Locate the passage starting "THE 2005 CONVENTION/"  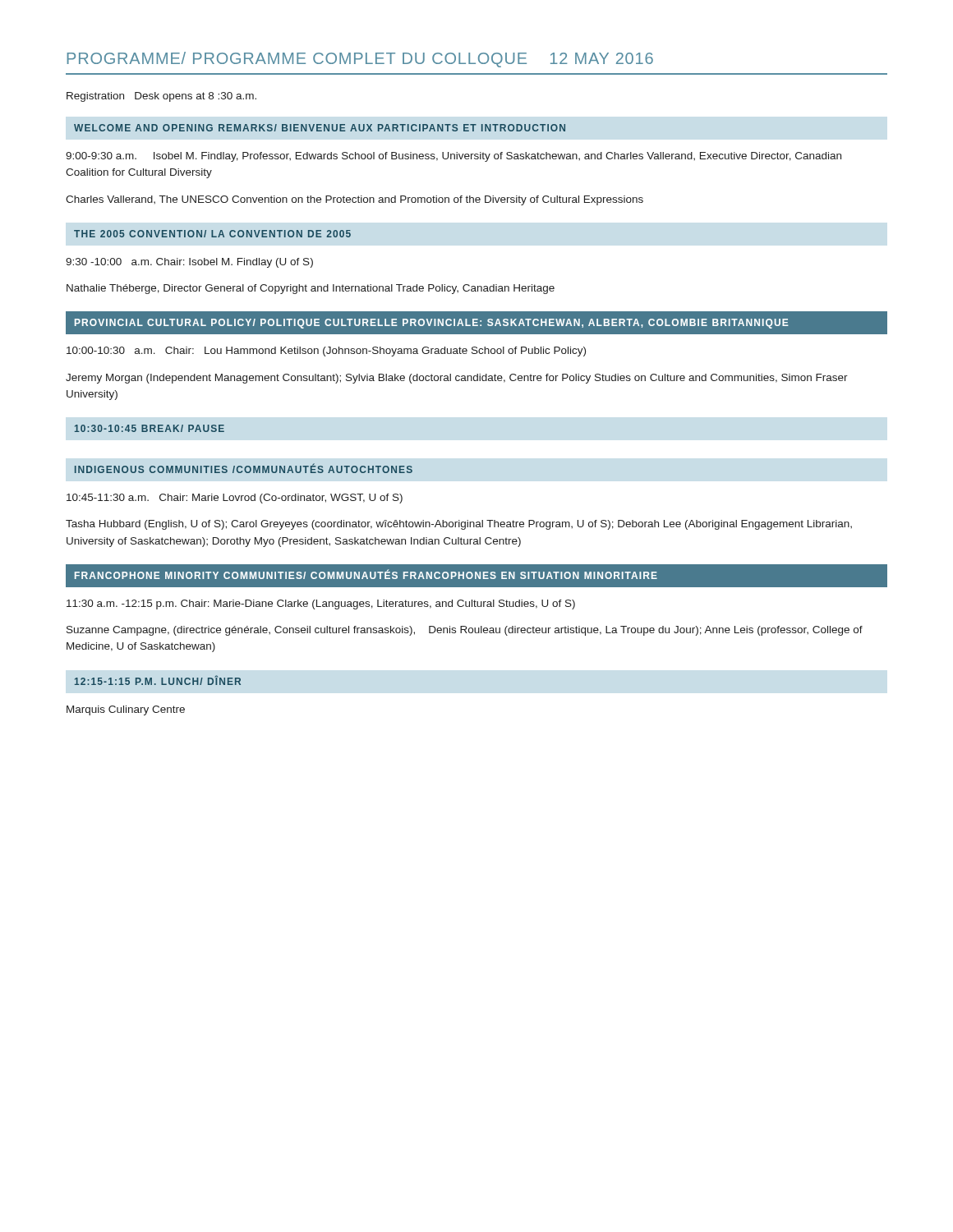click(213, 234)
